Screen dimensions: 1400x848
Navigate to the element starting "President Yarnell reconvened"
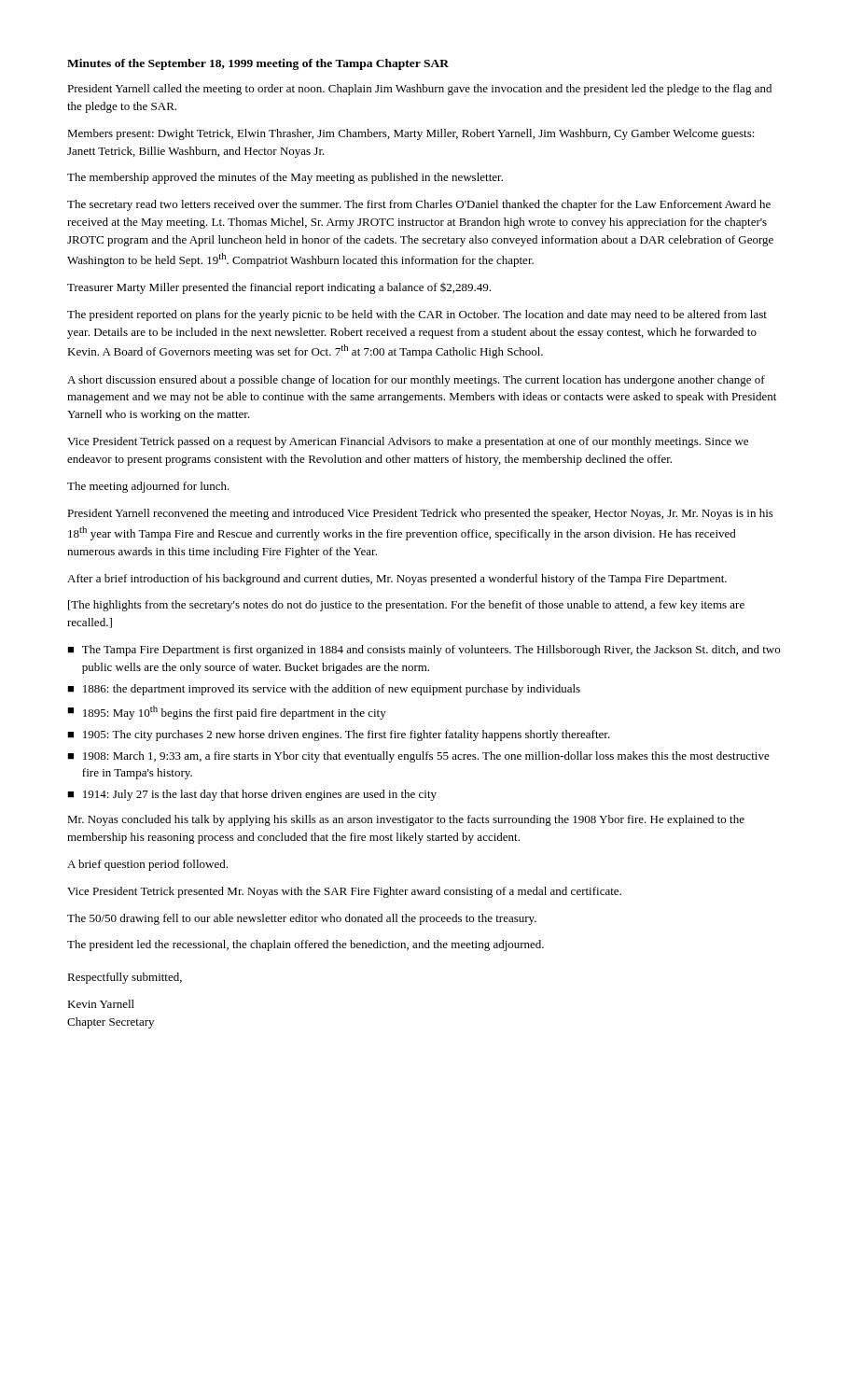point(424,533)
